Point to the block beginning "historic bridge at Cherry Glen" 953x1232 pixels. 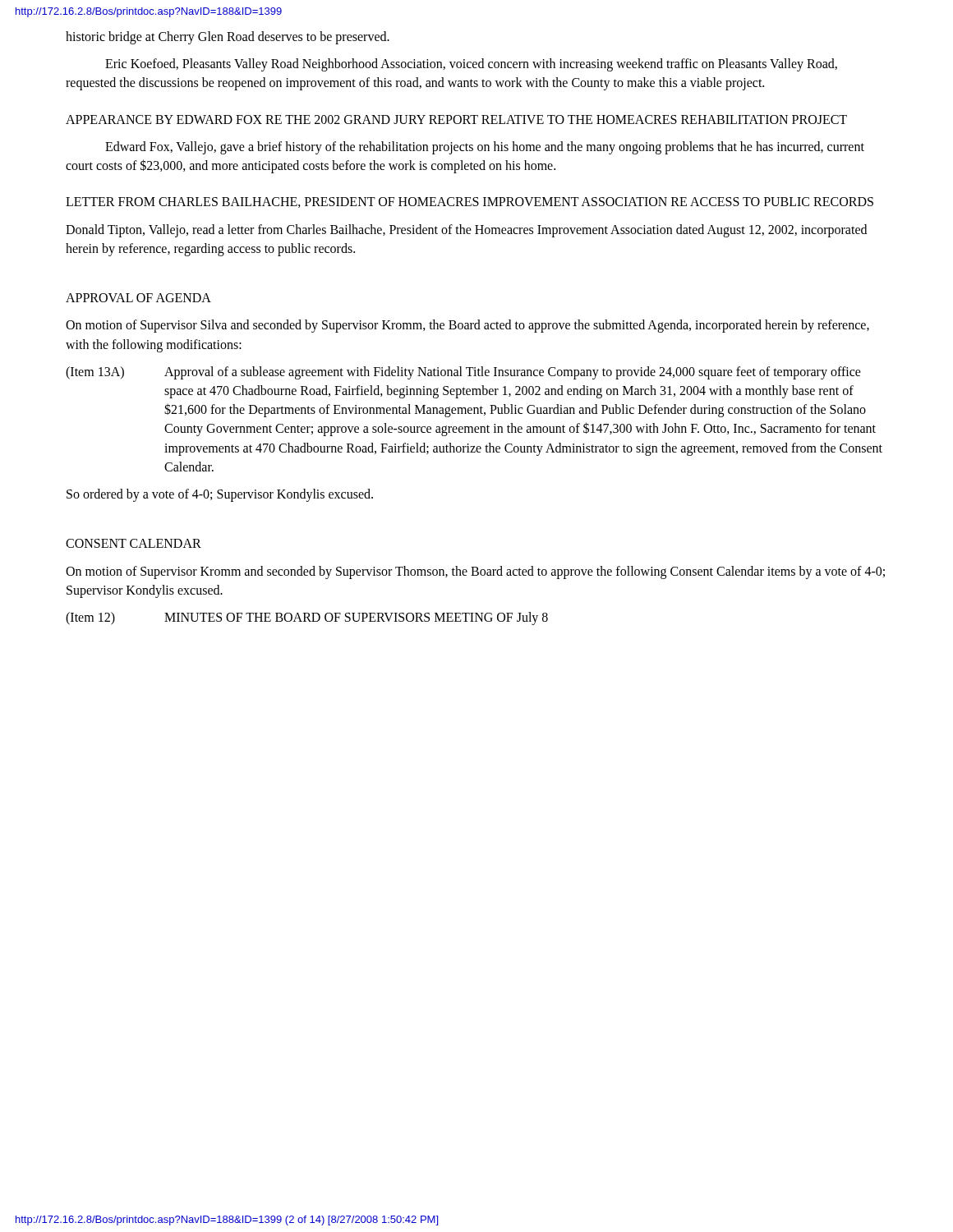click(x=228, y=37)
